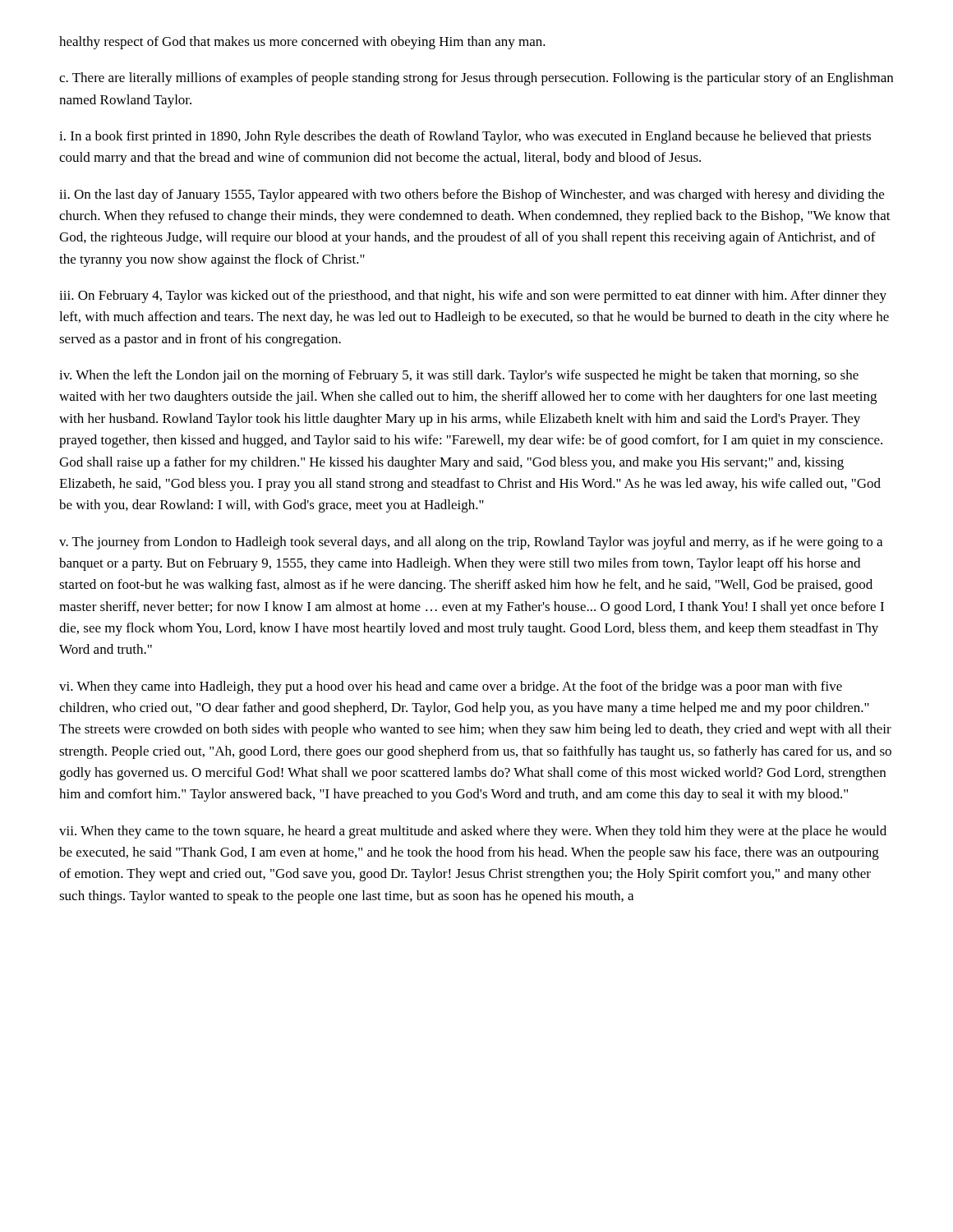Where is the passage that starts "iii. On February 4, Taylor"?
Screen dimensions: 1232x953
[474, 317]
